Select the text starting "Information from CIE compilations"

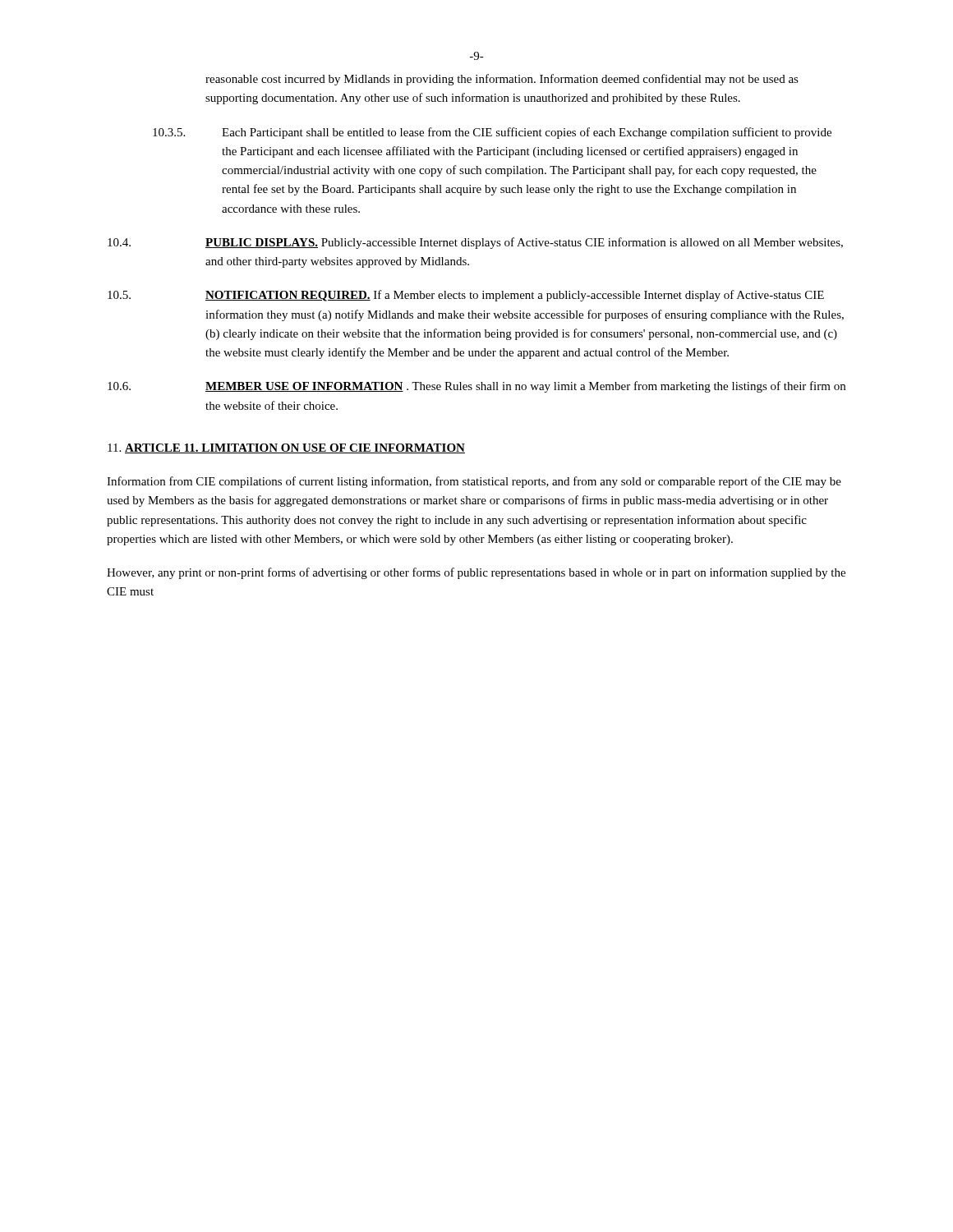(474, 510)
